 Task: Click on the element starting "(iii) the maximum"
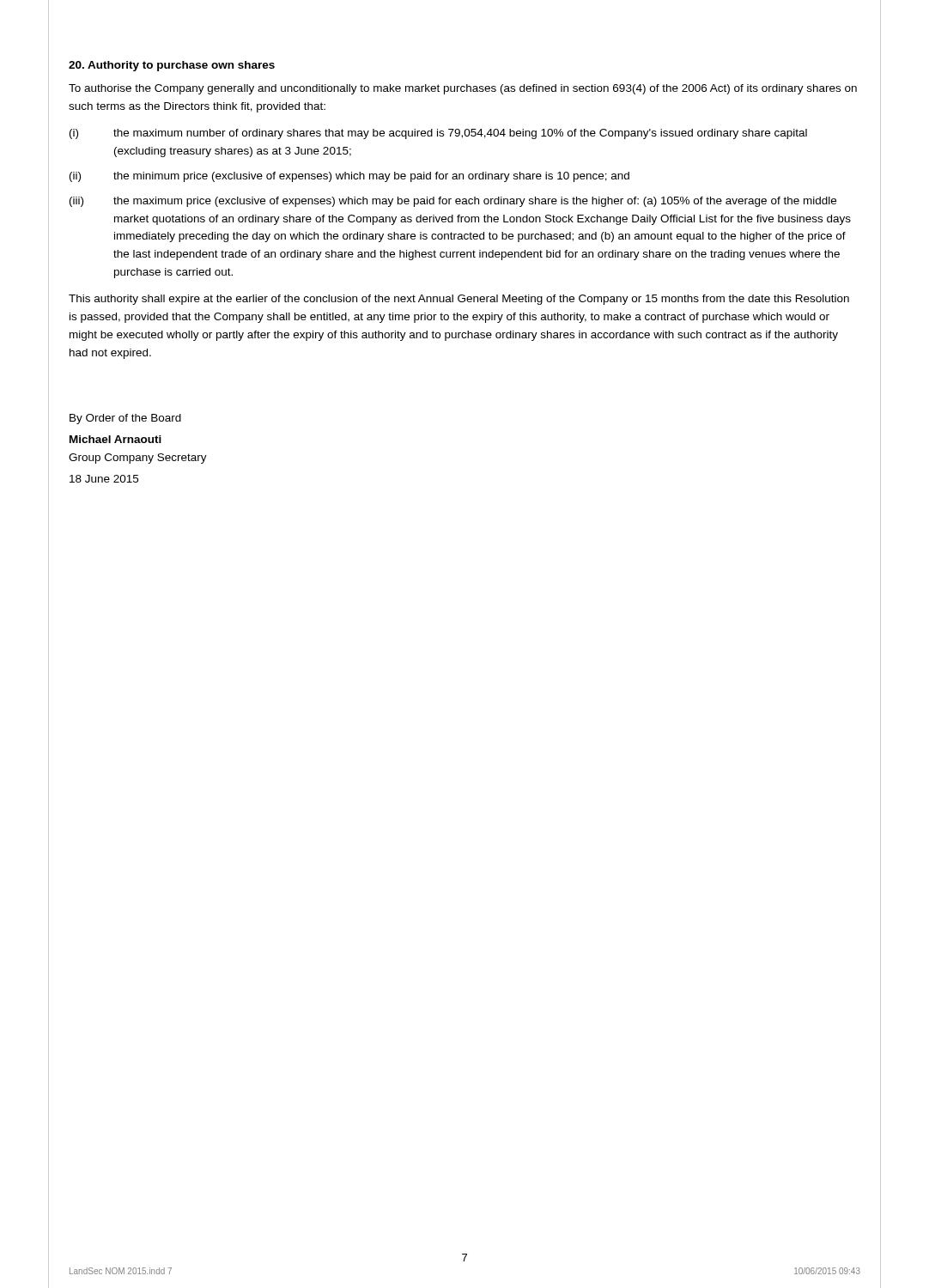pos(464,237)
